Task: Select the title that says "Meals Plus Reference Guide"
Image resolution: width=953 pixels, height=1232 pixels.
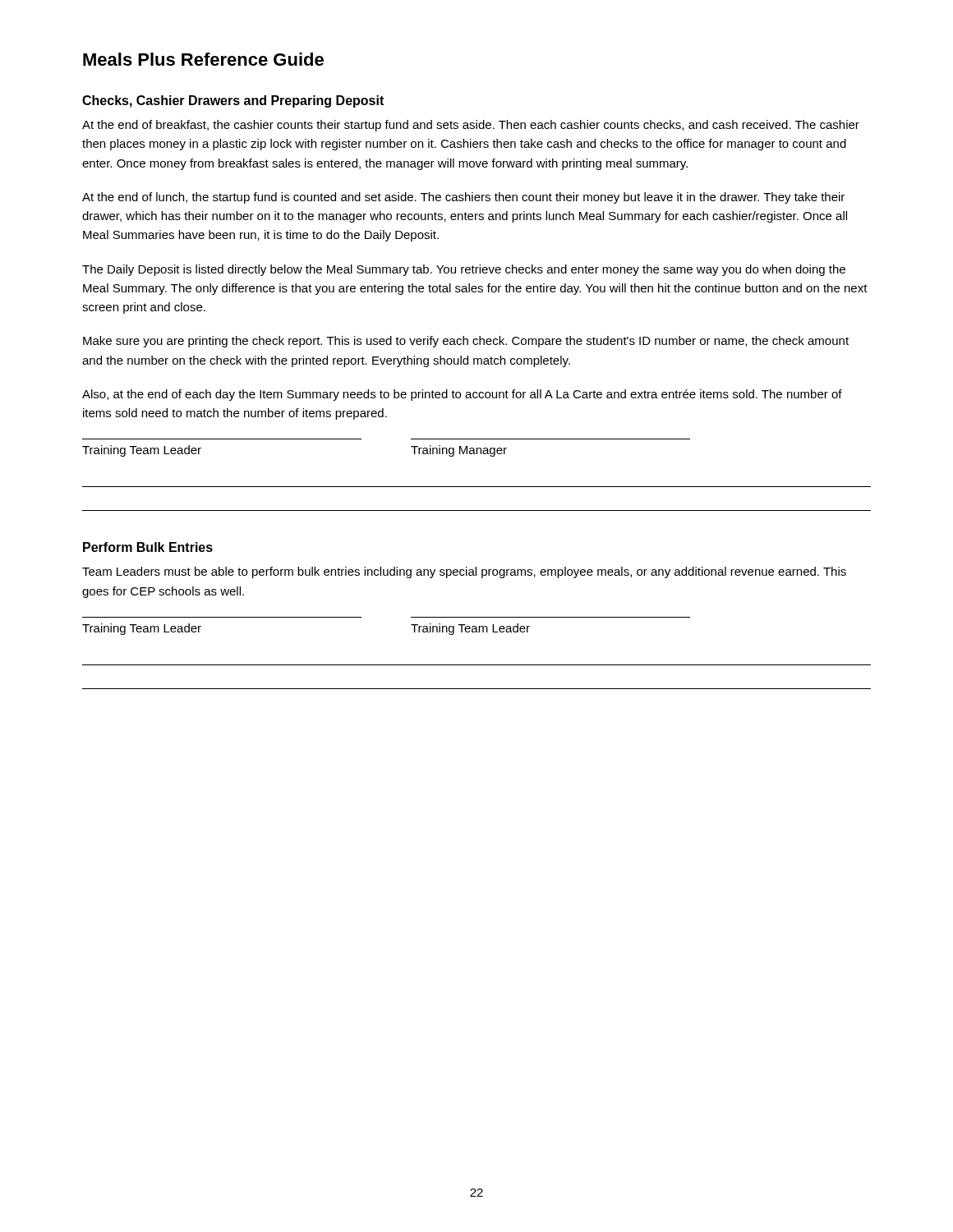Action: [203, 60]
